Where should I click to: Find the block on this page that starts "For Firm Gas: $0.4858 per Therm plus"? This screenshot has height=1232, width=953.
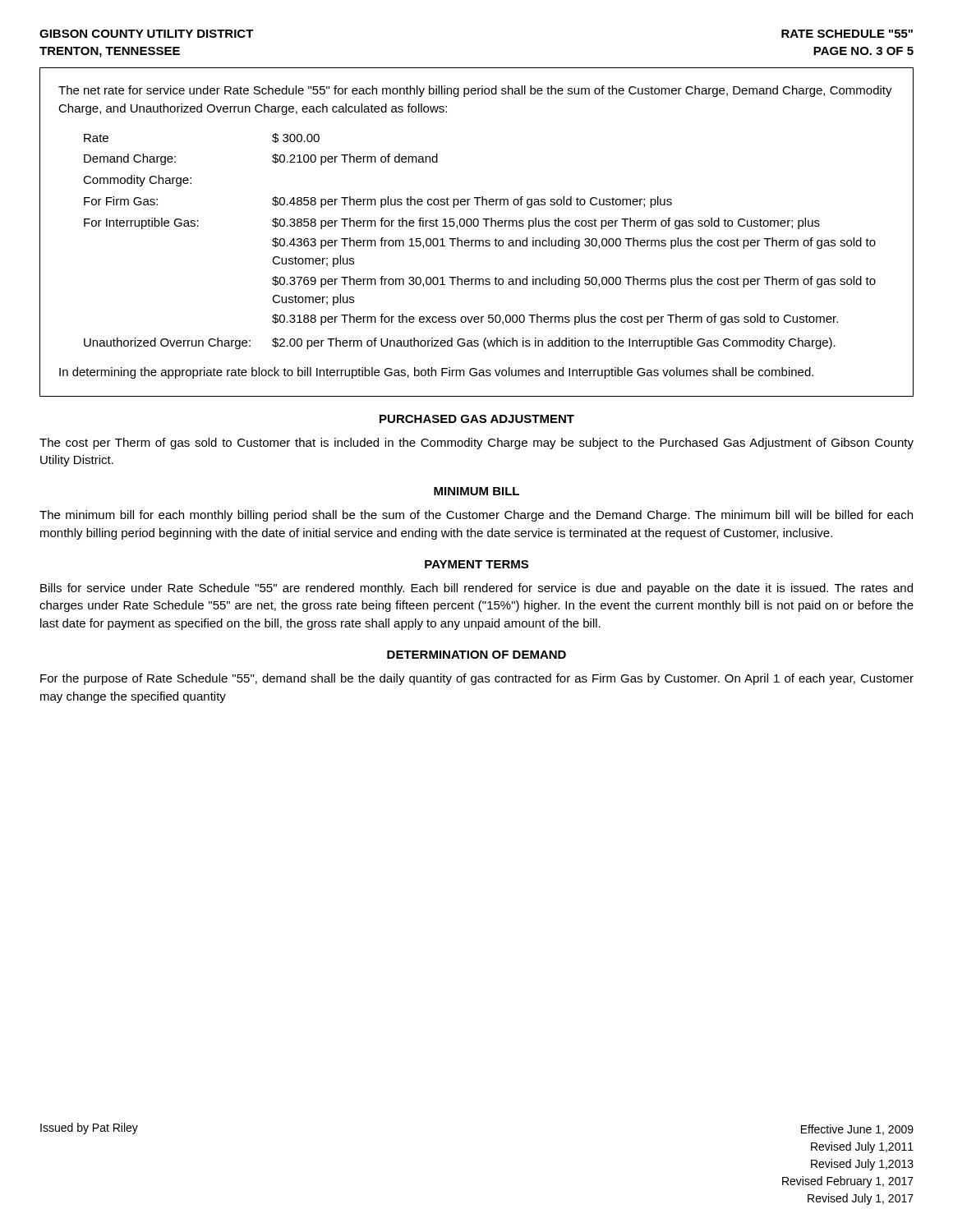point(489,201)
